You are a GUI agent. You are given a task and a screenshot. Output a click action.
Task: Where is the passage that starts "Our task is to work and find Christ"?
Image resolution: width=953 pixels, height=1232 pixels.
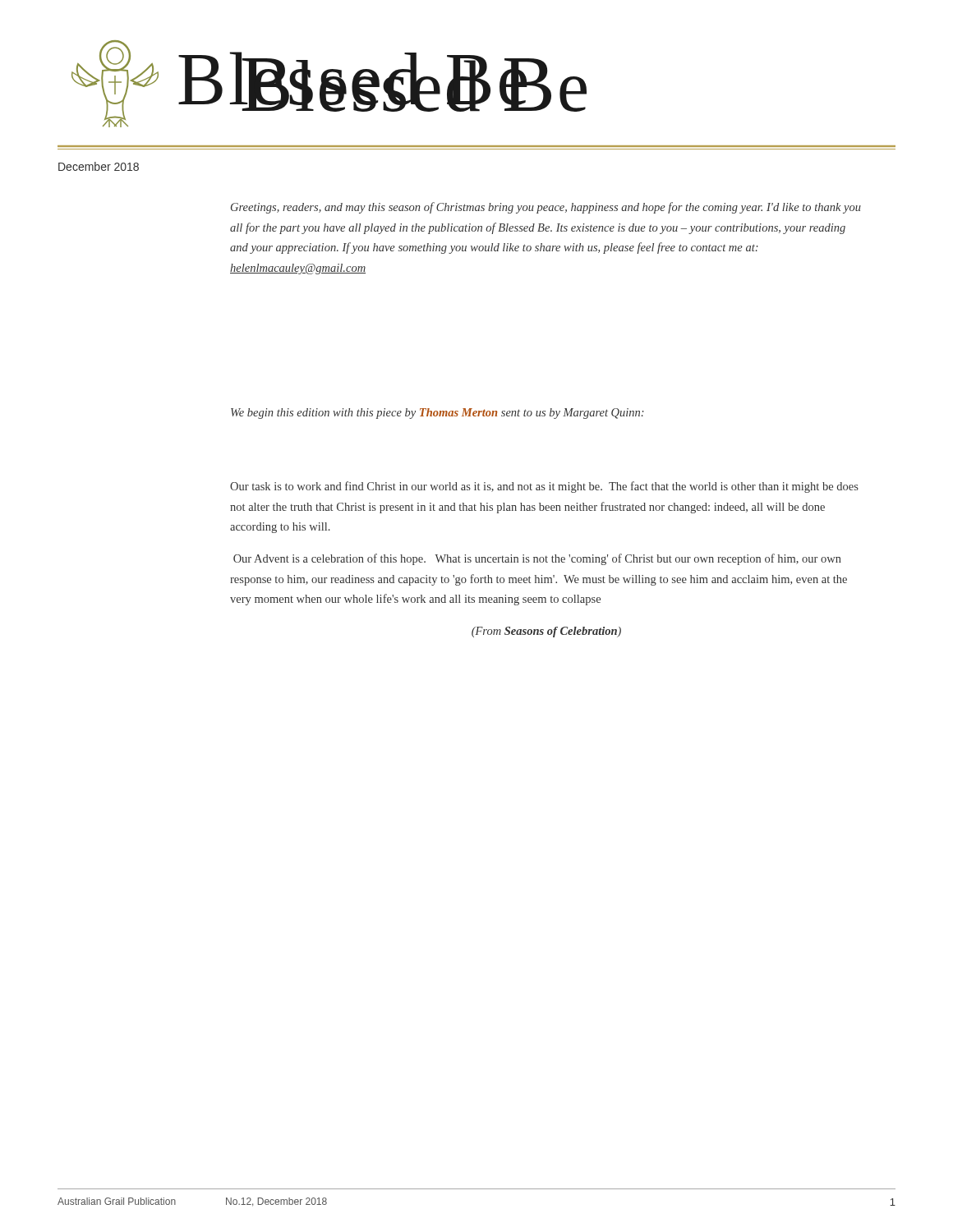[546, 559]
